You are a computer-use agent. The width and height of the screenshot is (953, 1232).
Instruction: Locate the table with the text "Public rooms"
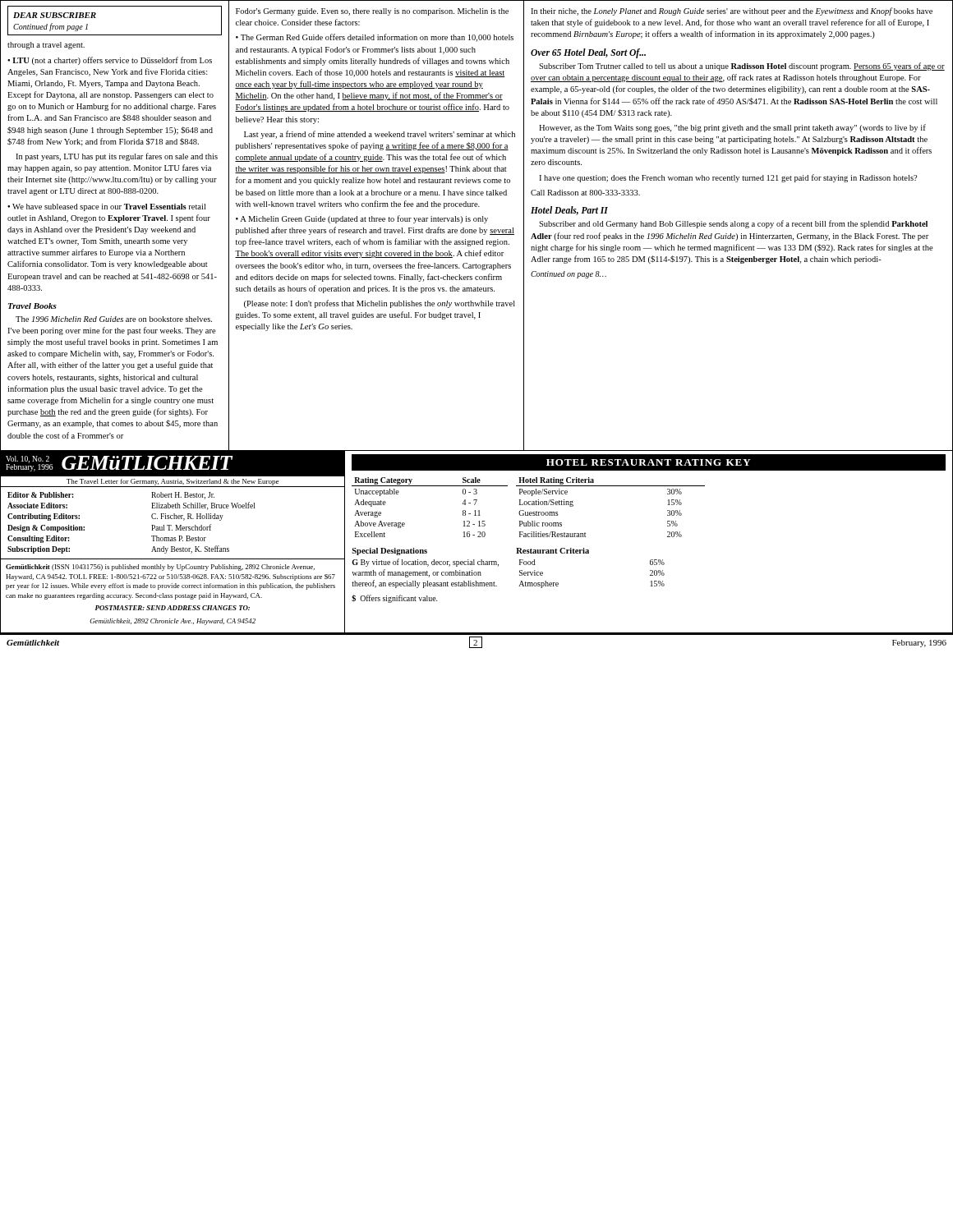611,507
